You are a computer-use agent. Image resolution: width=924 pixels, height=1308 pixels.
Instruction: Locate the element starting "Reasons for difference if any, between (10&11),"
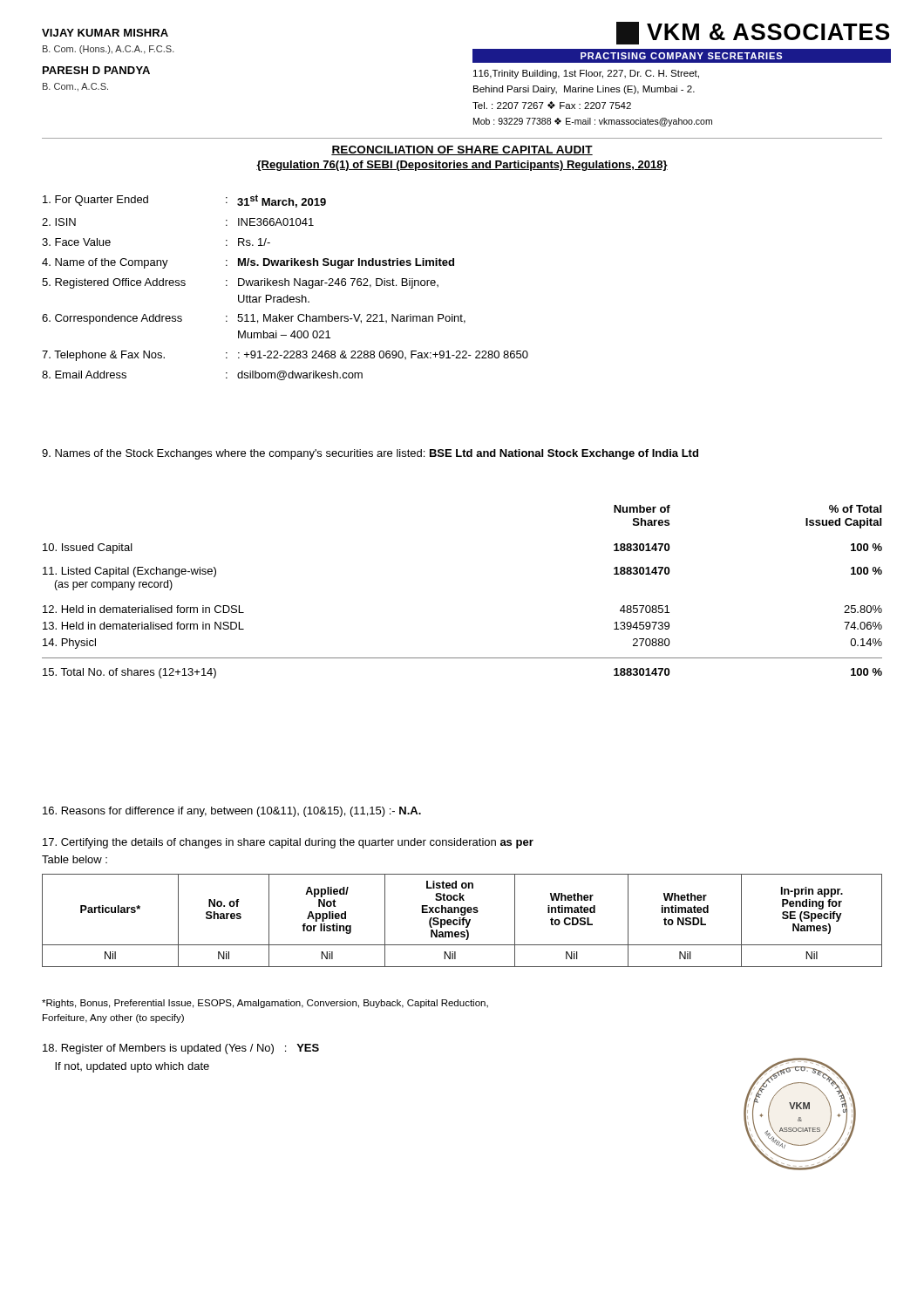coord(232,811)
